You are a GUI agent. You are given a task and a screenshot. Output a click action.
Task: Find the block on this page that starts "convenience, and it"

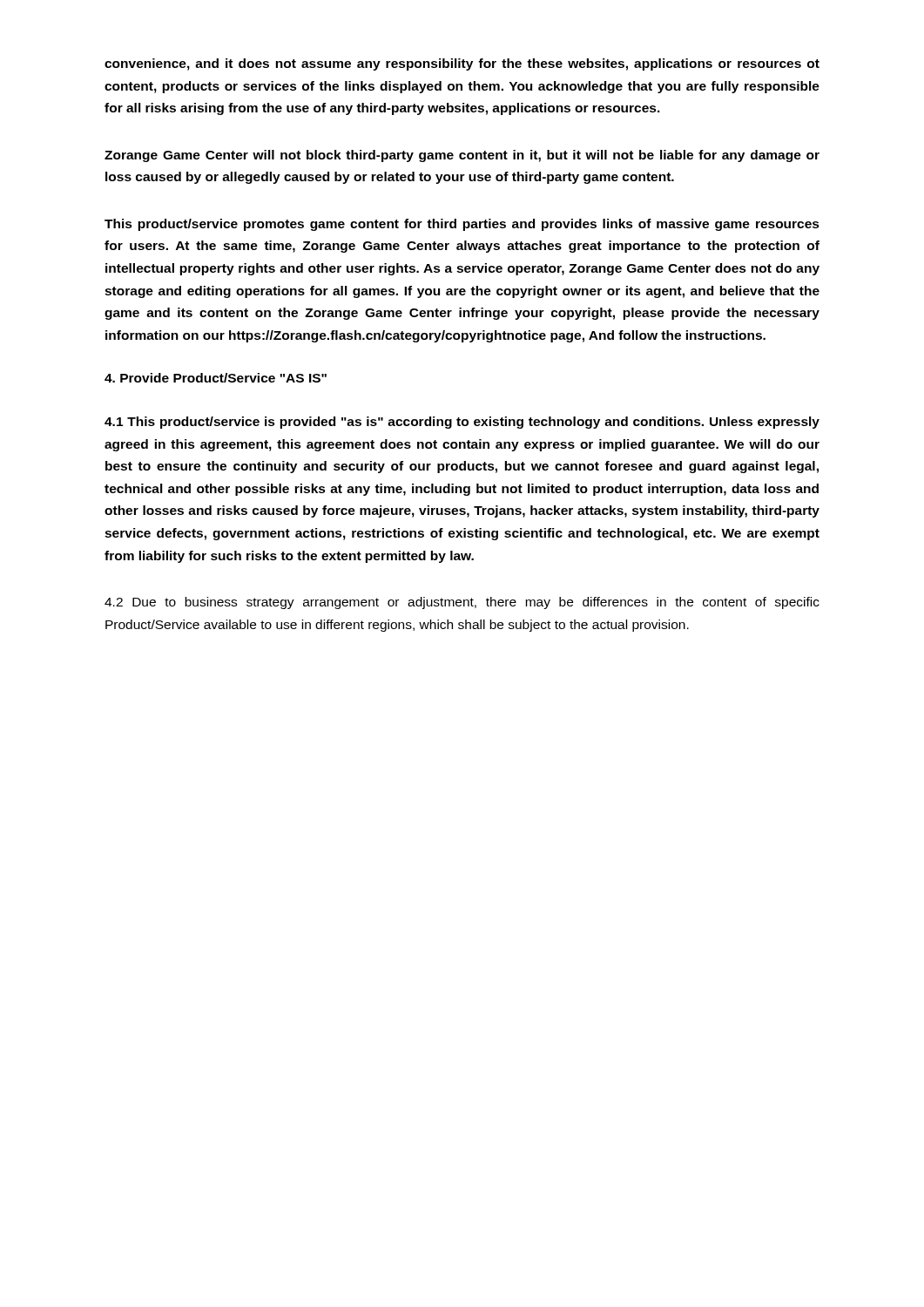pyautogui.click(x=462, y=85)
